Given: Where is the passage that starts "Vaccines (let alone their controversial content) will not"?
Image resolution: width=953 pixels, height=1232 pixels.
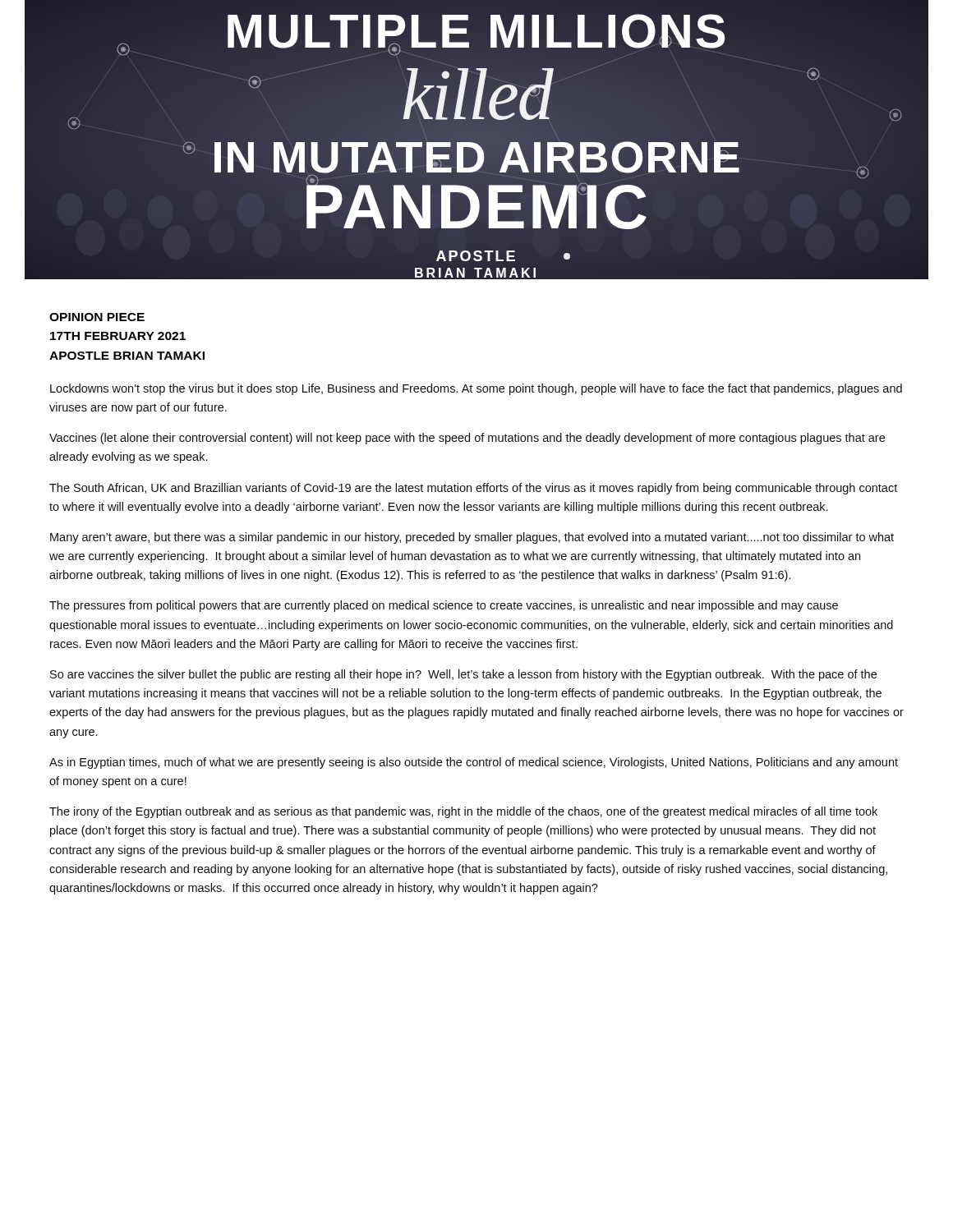Looking at the screenshot, I should [x=467, y=447].
